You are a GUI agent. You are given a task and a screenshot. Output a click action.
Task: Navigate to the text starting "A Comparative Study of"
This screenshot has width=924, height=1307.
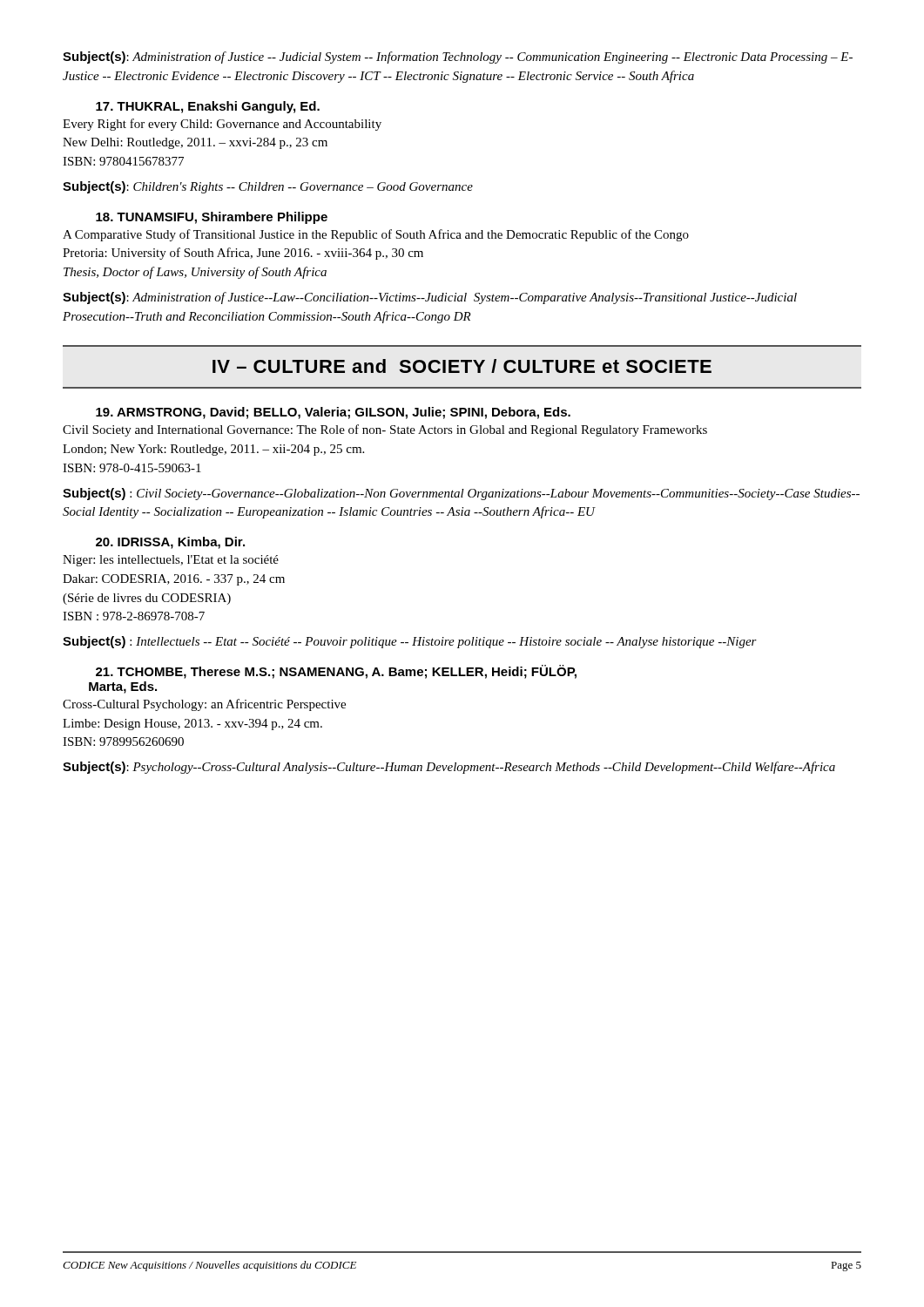(376, 253)
